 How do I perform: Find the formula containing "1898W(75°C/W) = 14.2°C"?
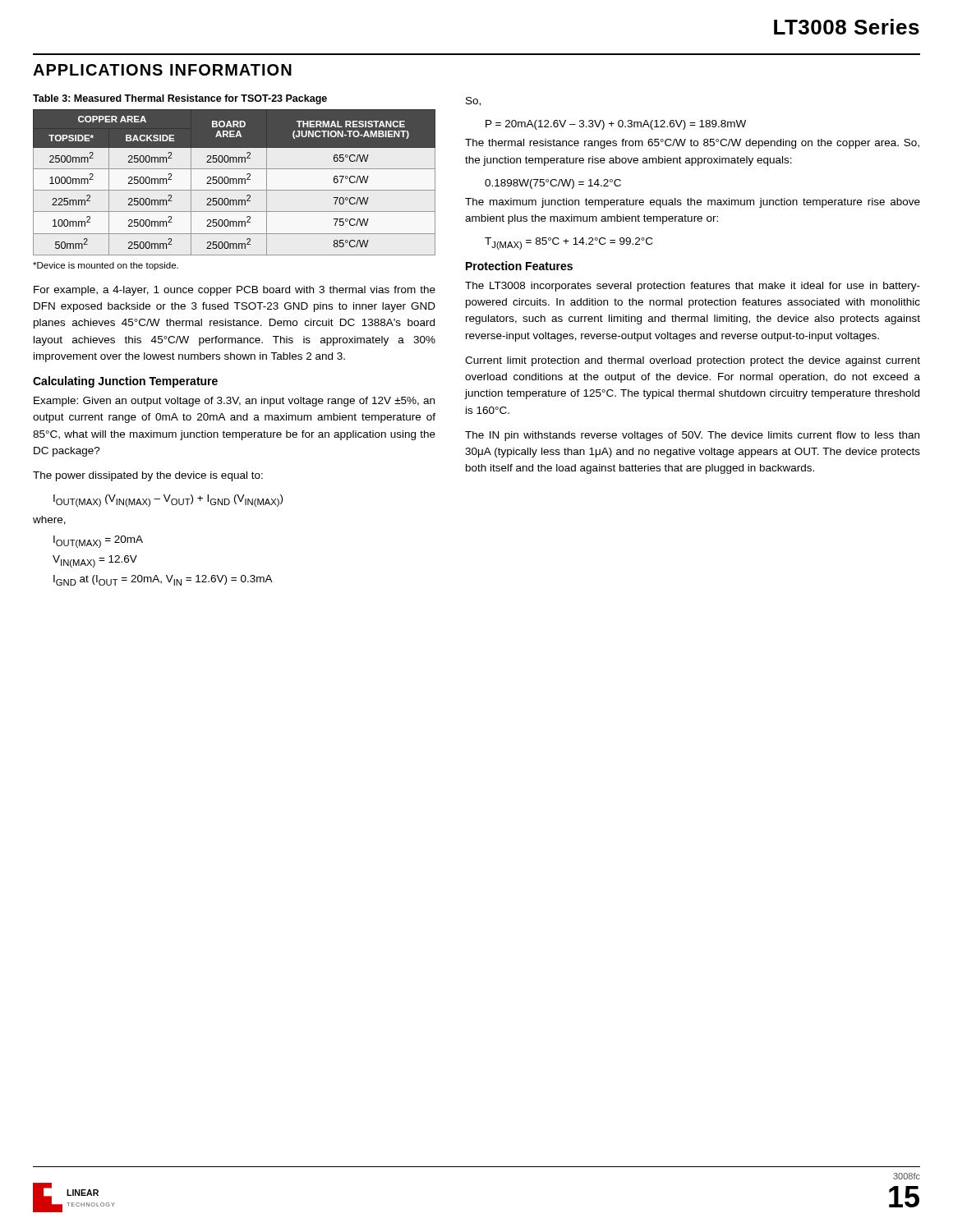pyautogui.click(x=553, y=183)
